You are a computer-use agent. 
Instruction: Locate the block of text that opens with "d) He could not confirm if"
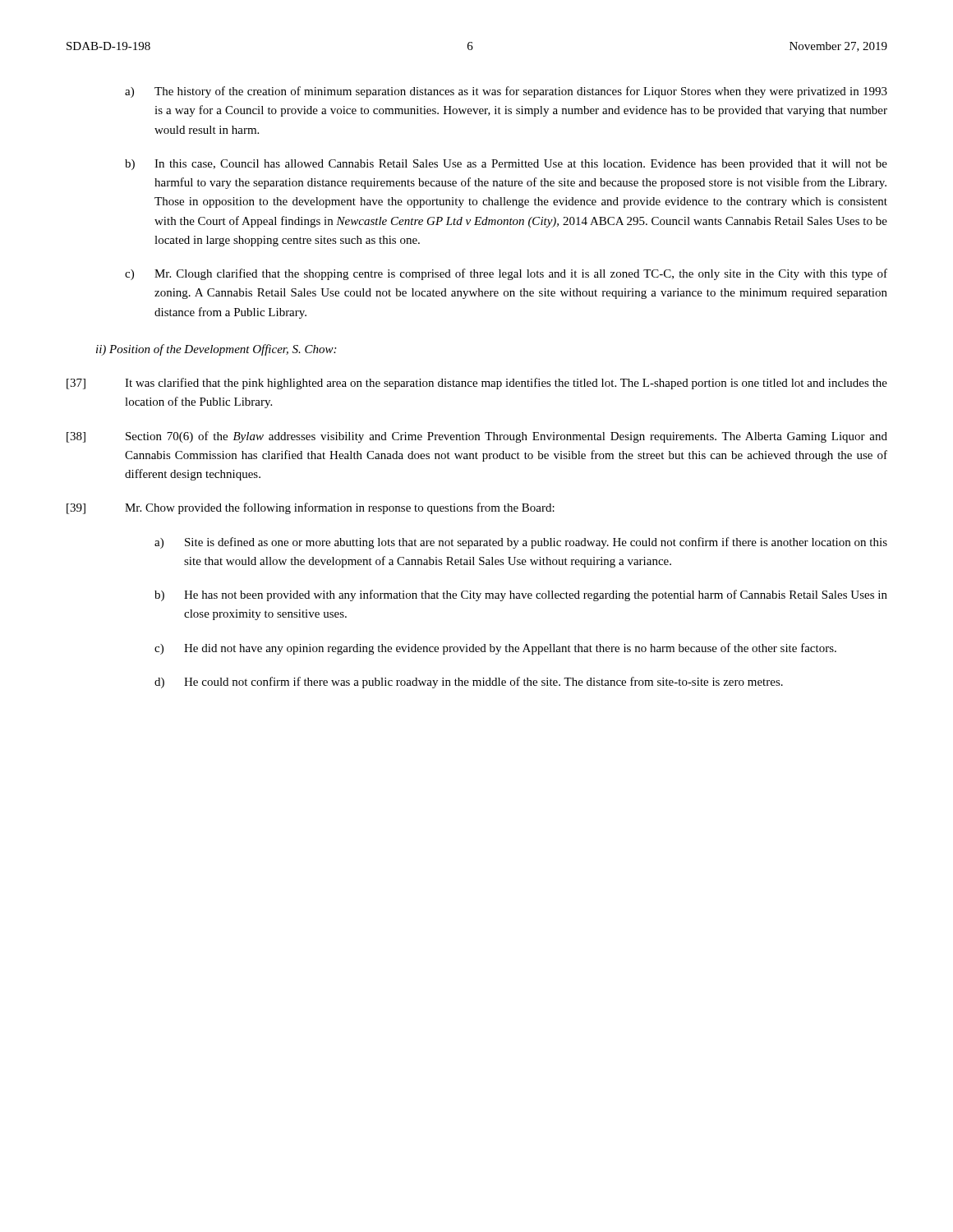521,682
